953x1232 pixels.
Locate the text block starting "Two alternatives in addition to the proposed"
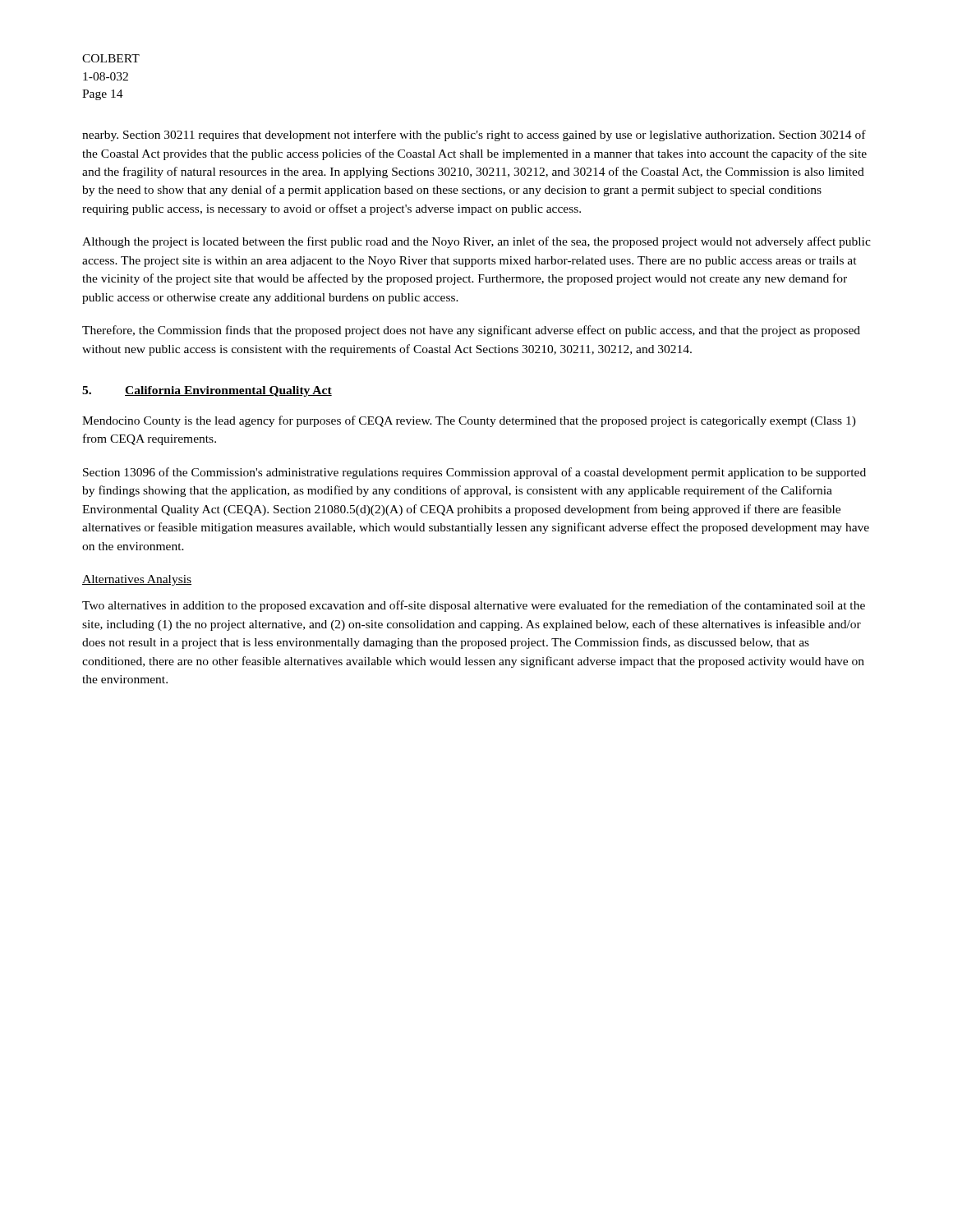pyautogui.click(x=476, y=643)
